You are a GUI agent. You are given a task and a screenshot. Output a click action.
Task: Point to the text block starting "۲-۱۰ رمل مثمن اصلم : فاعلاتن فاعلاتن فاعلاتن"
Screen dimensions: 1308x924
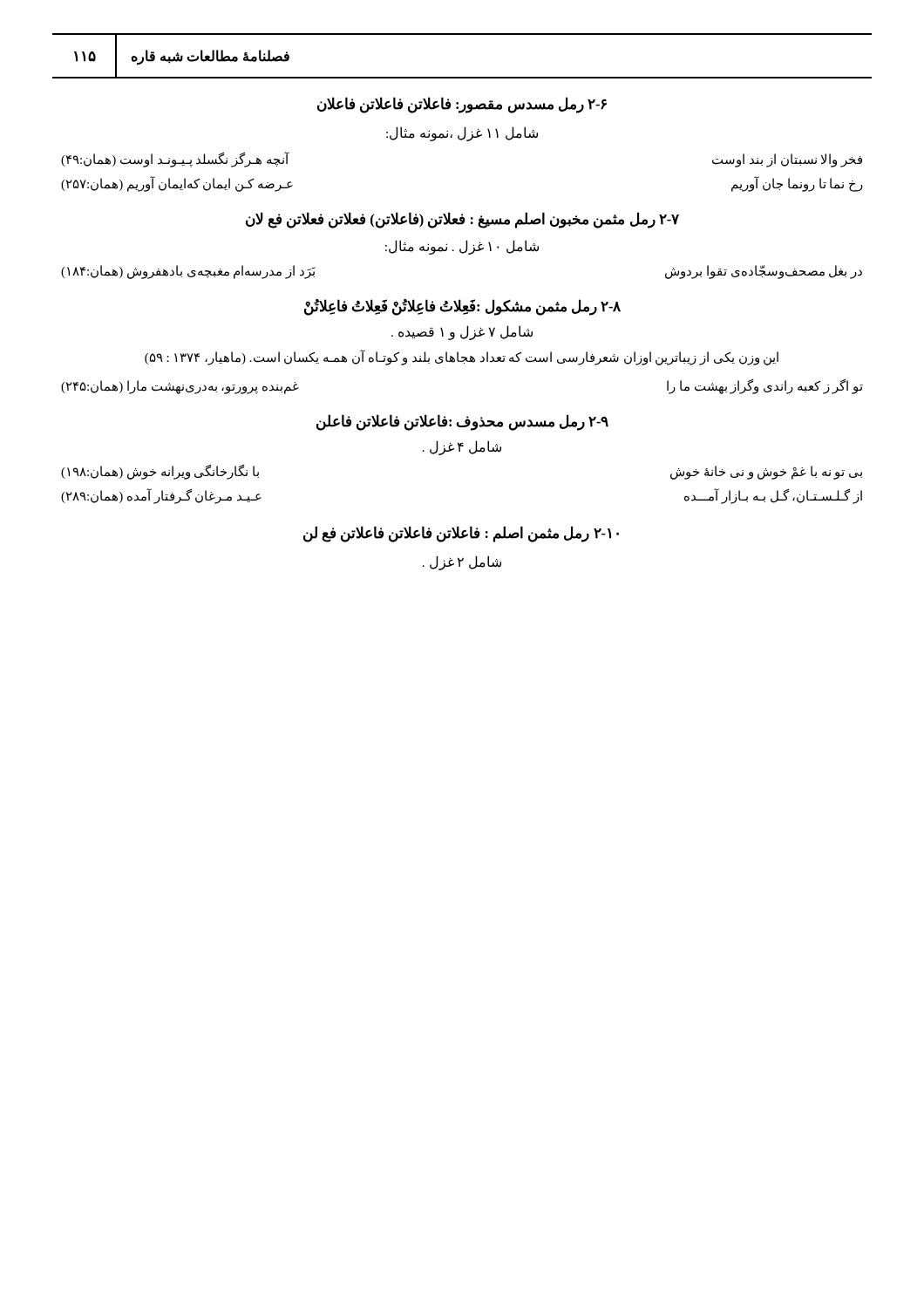point(462,533)
